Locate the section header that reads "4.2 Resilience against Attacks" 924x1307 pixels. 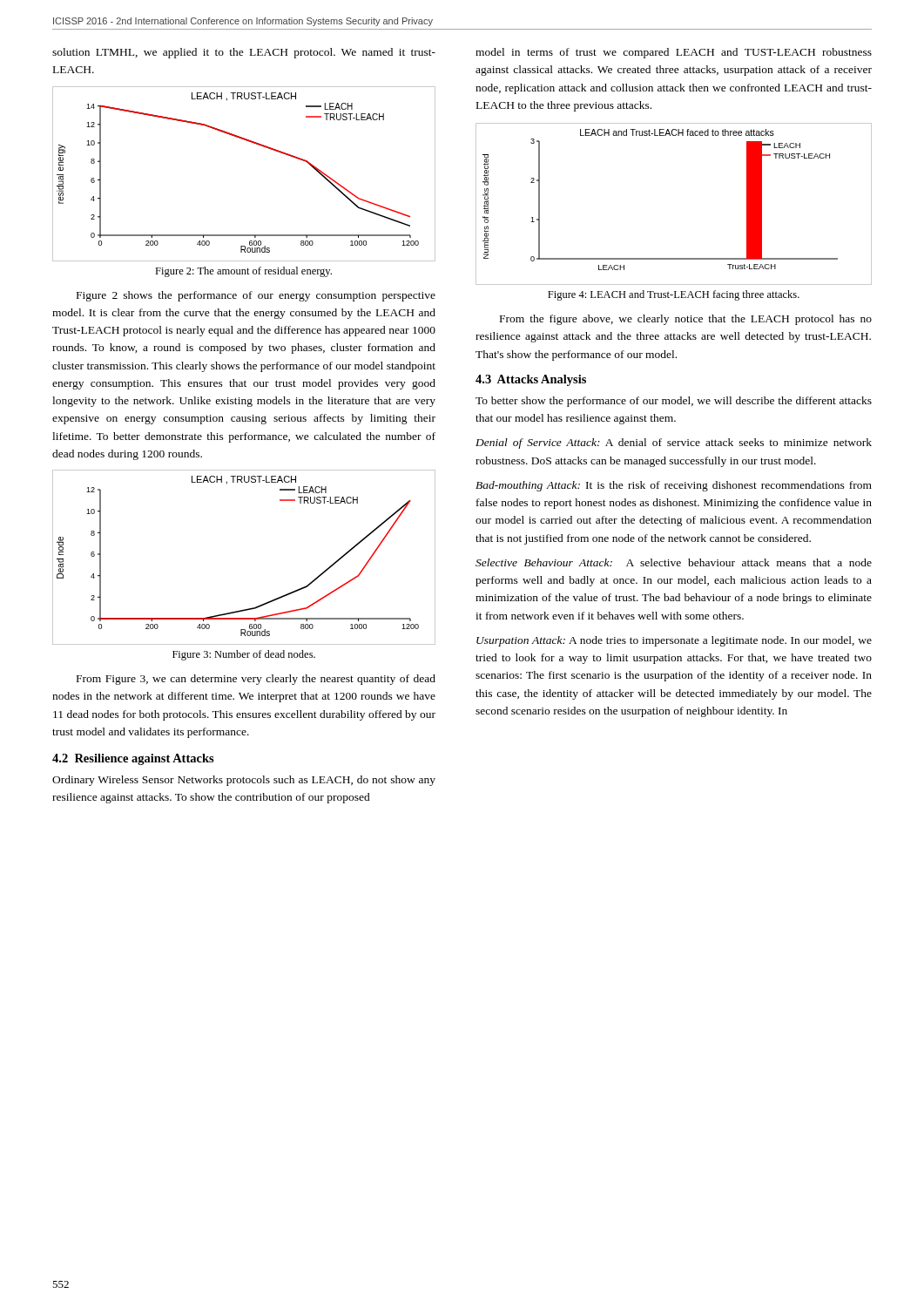133,758
